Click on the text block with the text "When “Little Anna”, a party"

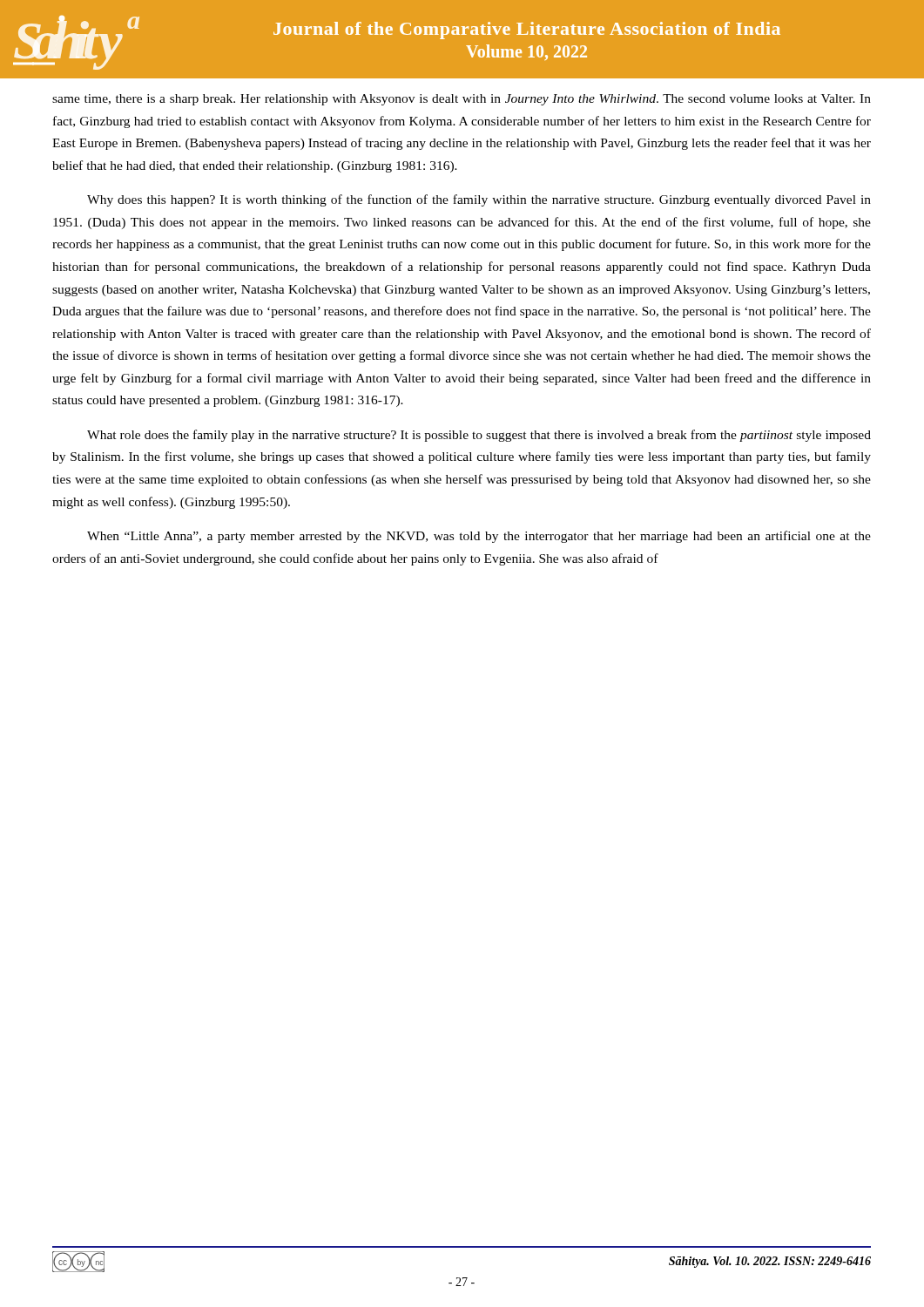tap(462, 547)
